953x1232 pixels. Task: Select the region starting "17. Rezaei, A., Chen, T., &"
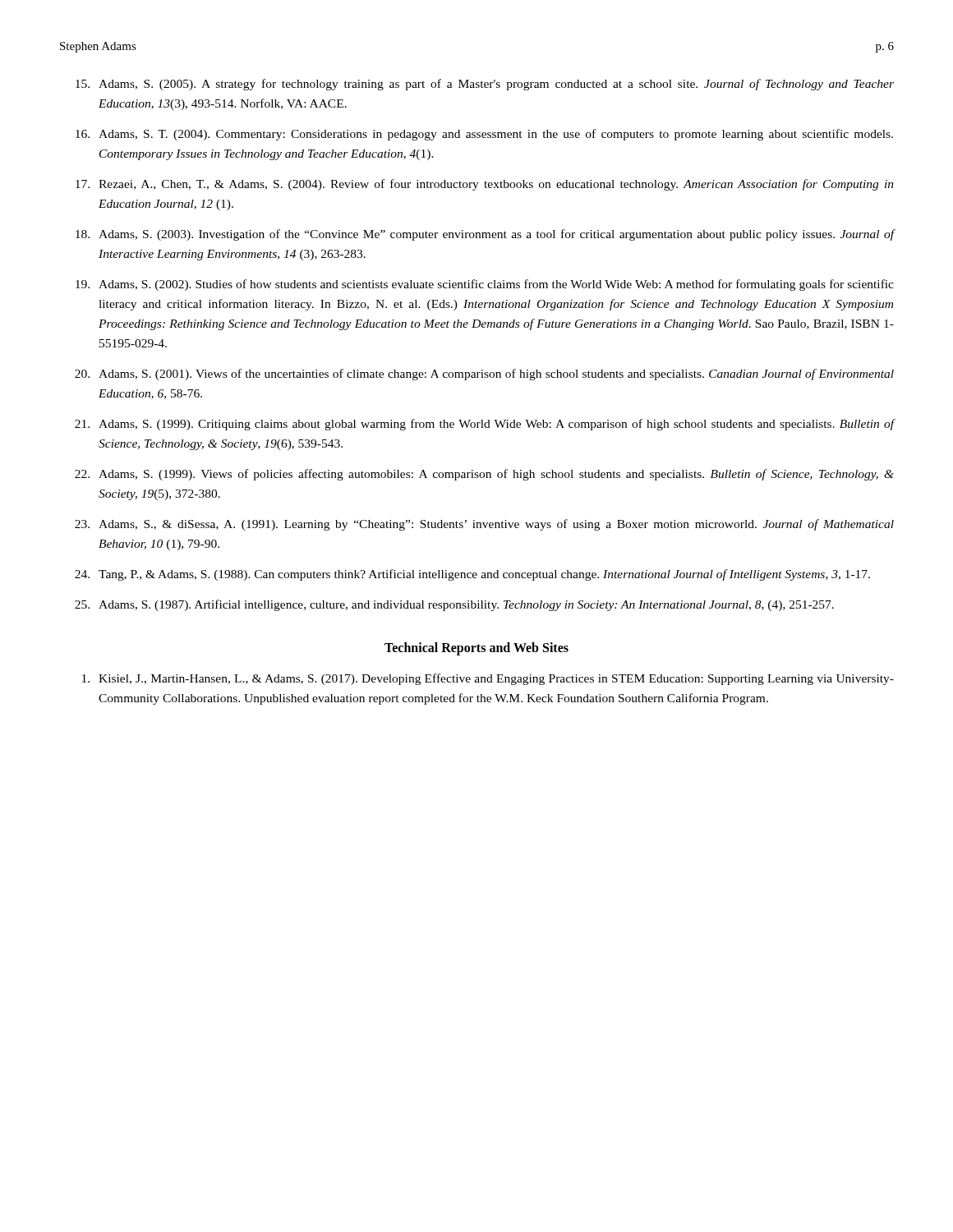coord(476,194)
